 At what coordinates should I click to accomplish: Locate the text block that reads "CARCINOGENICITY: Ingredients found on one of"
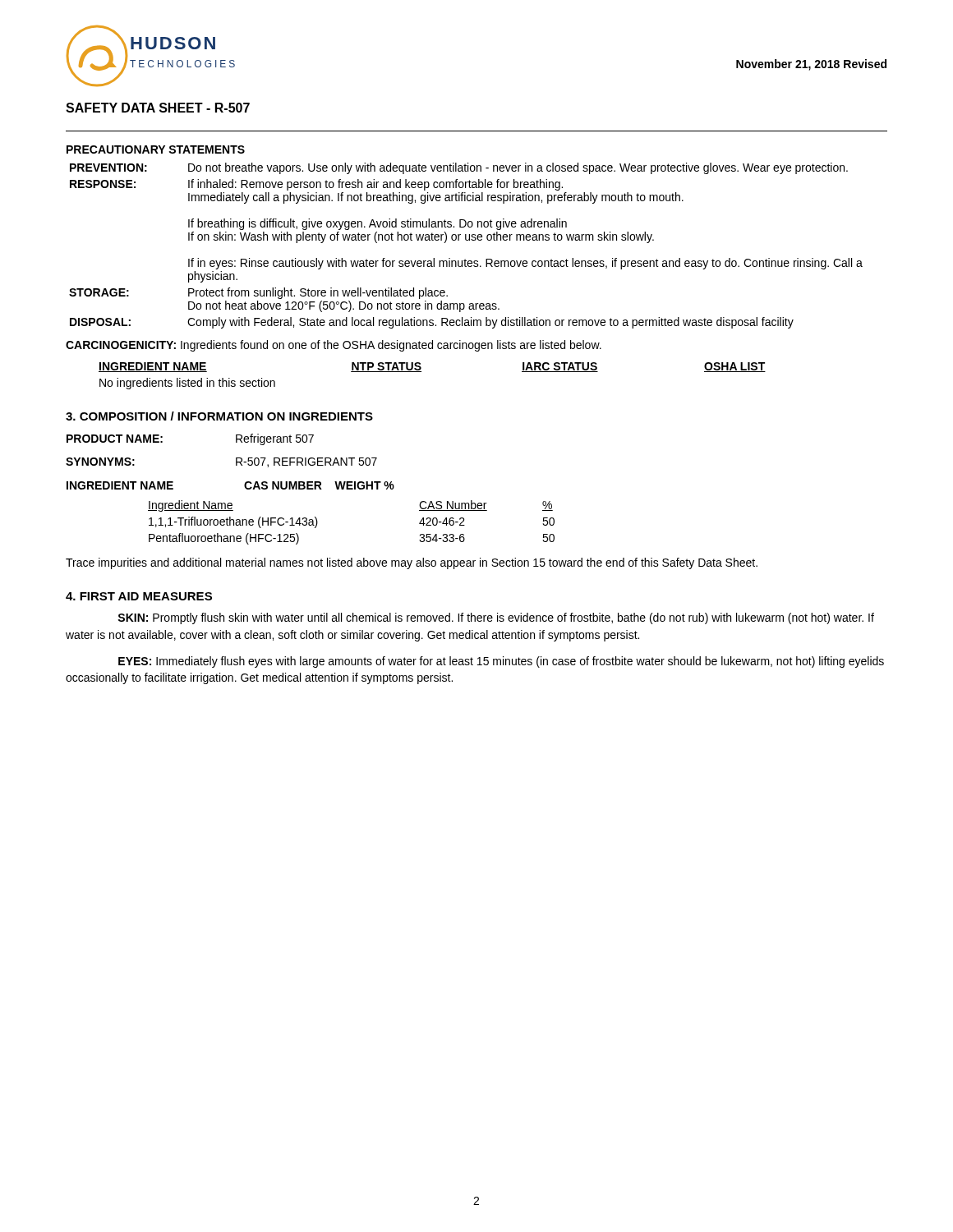(x=334, y=345)
